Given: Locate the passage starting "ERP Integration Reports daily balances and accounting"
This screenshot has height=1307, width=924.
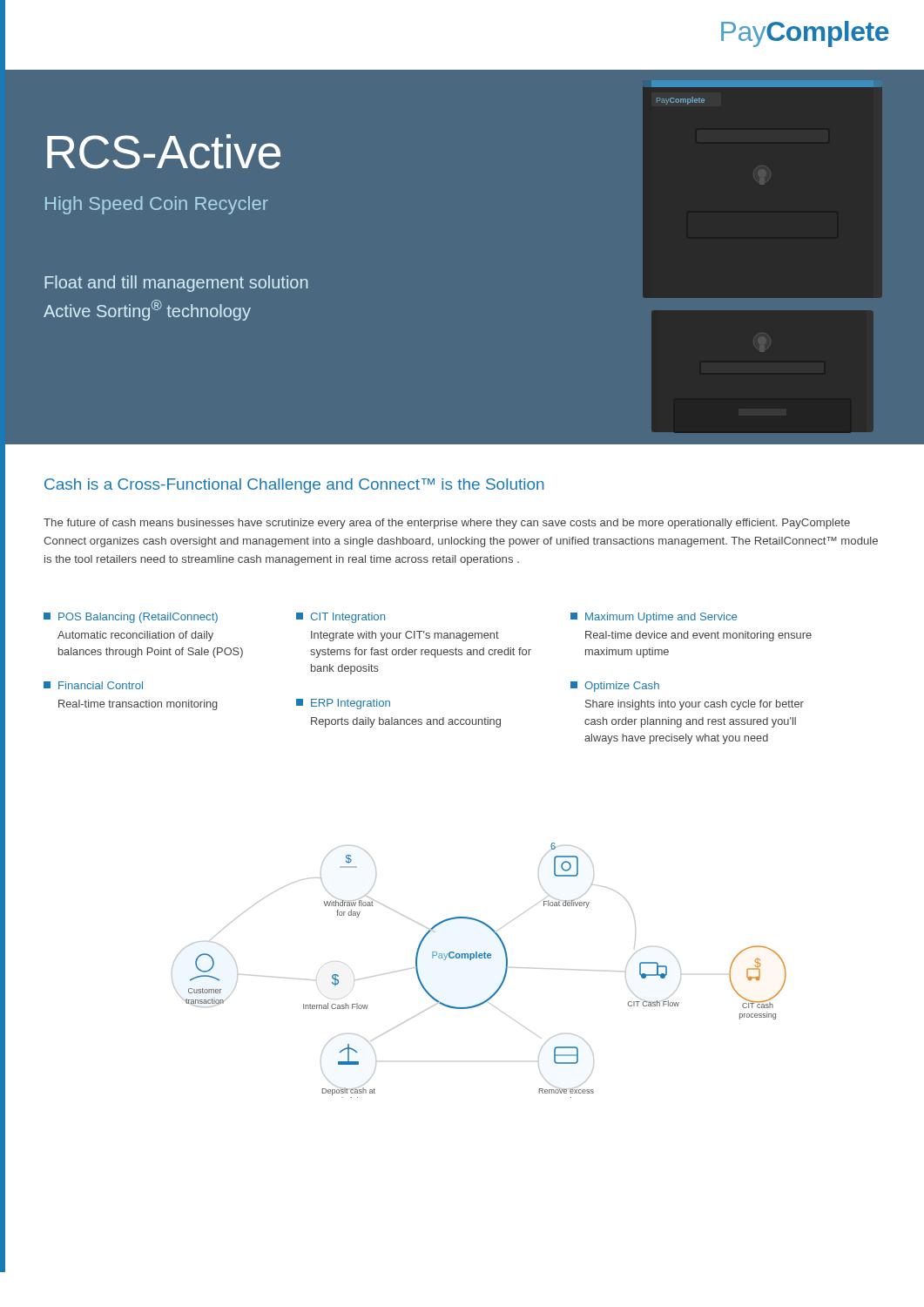Looking at the screenshot, I should (x=414, y=712).
